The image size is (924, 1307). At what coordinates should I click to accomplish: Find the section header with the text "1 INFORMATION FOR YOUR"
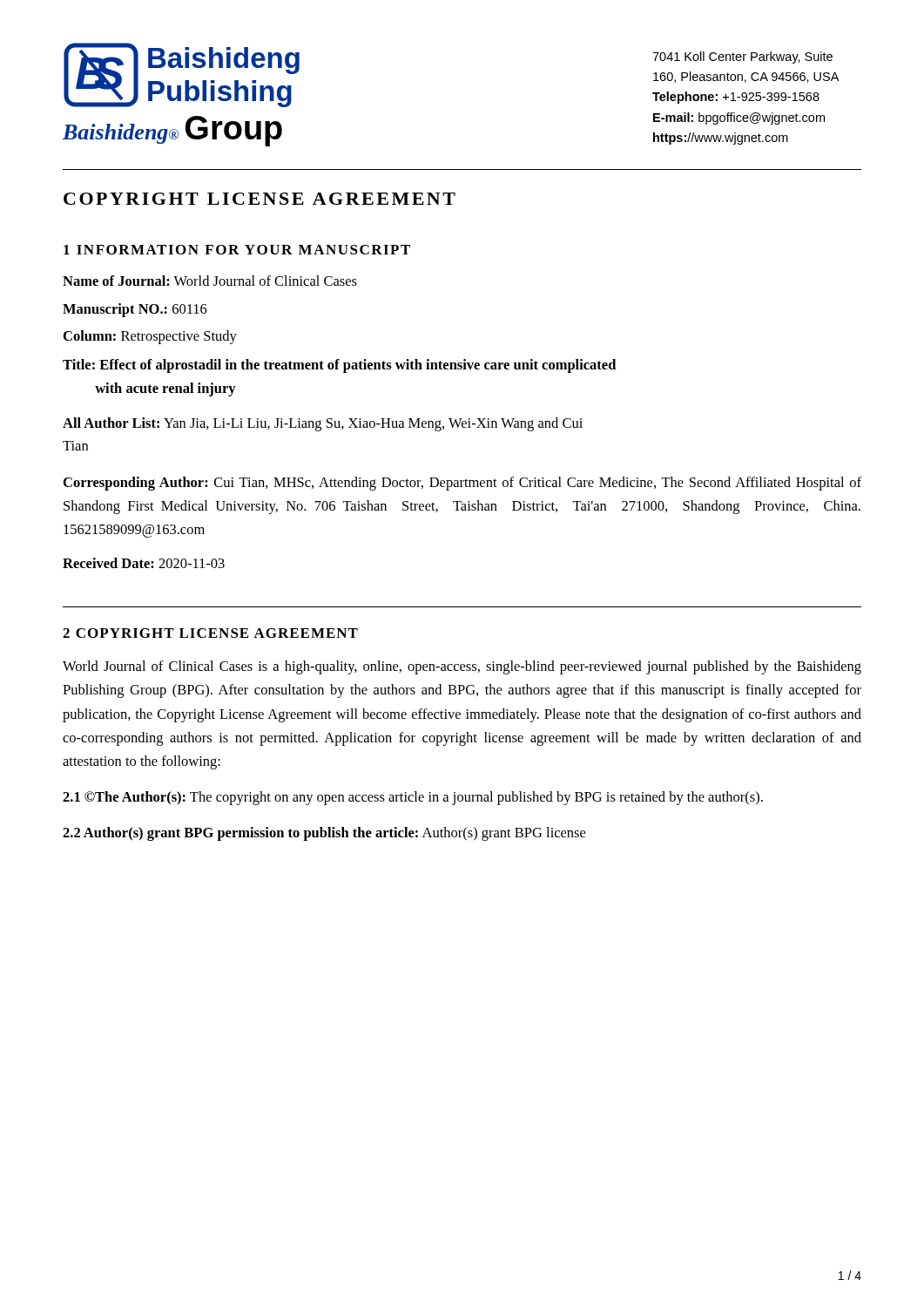(x=237, y=250)
